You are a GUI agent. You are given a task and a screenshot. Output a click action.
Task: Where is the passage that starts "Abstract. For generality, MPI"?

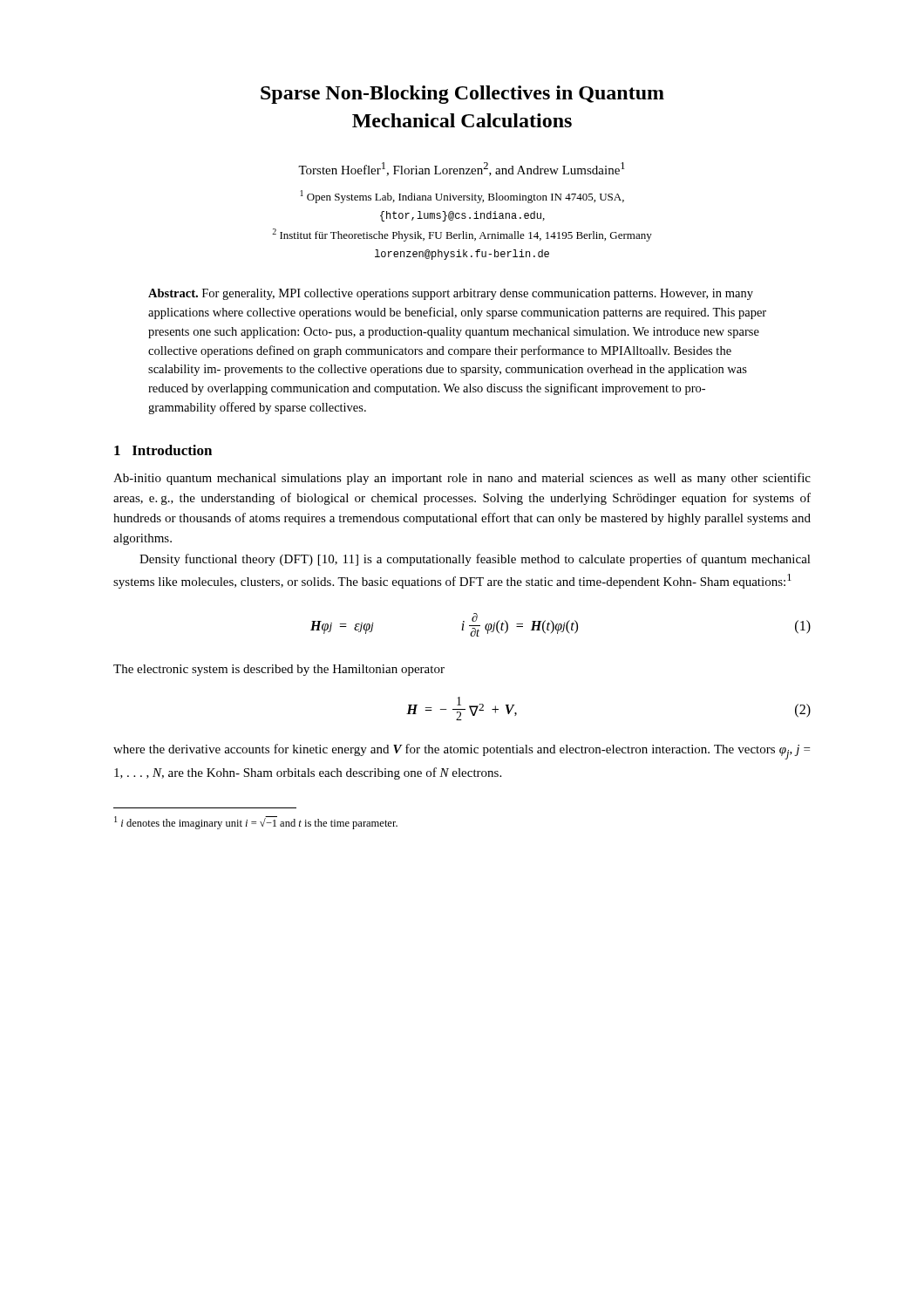(462, 351)
